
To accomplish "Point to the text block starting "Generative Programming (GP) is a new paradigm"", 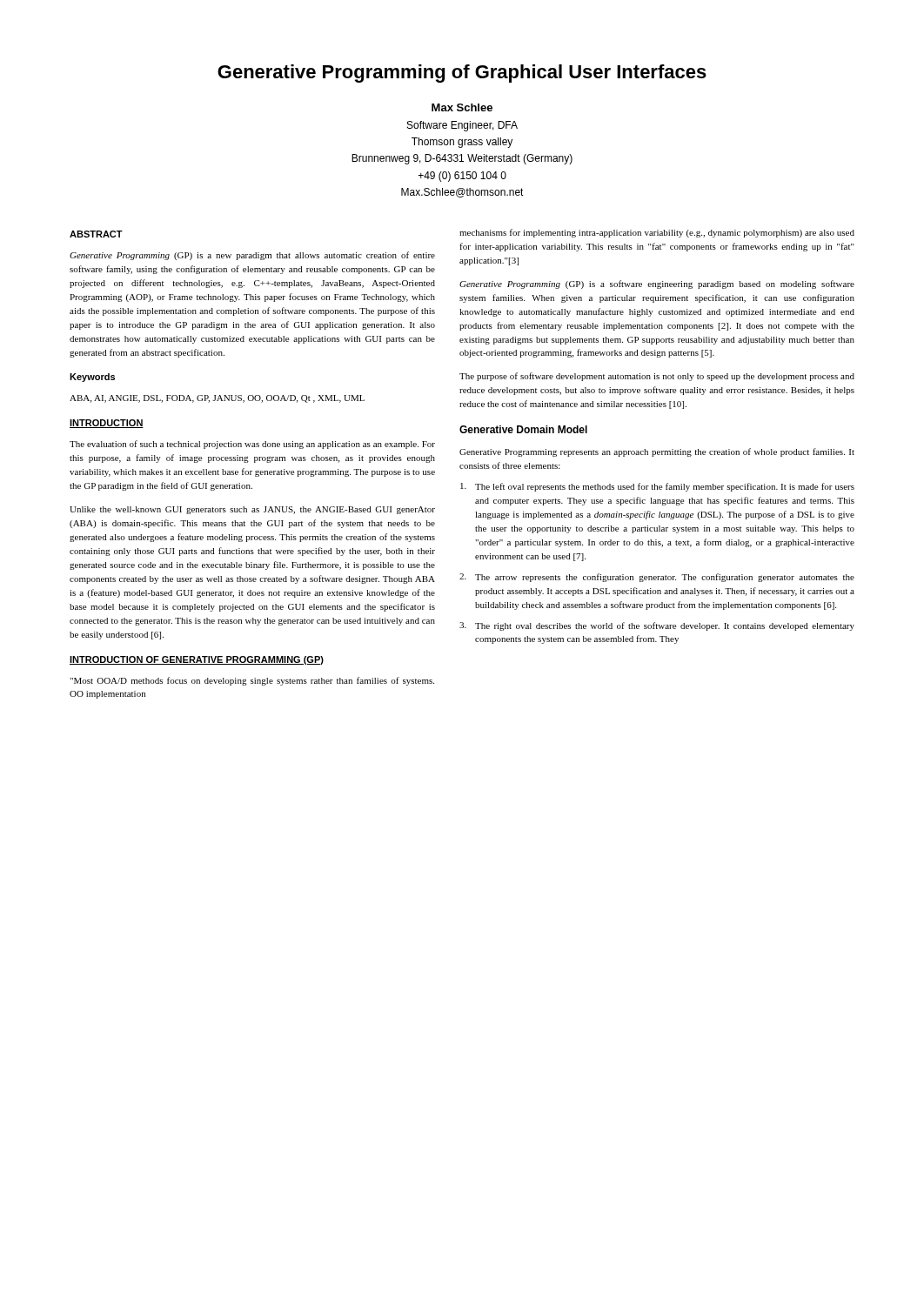I will pyautogui.click(x=252, y=304).
